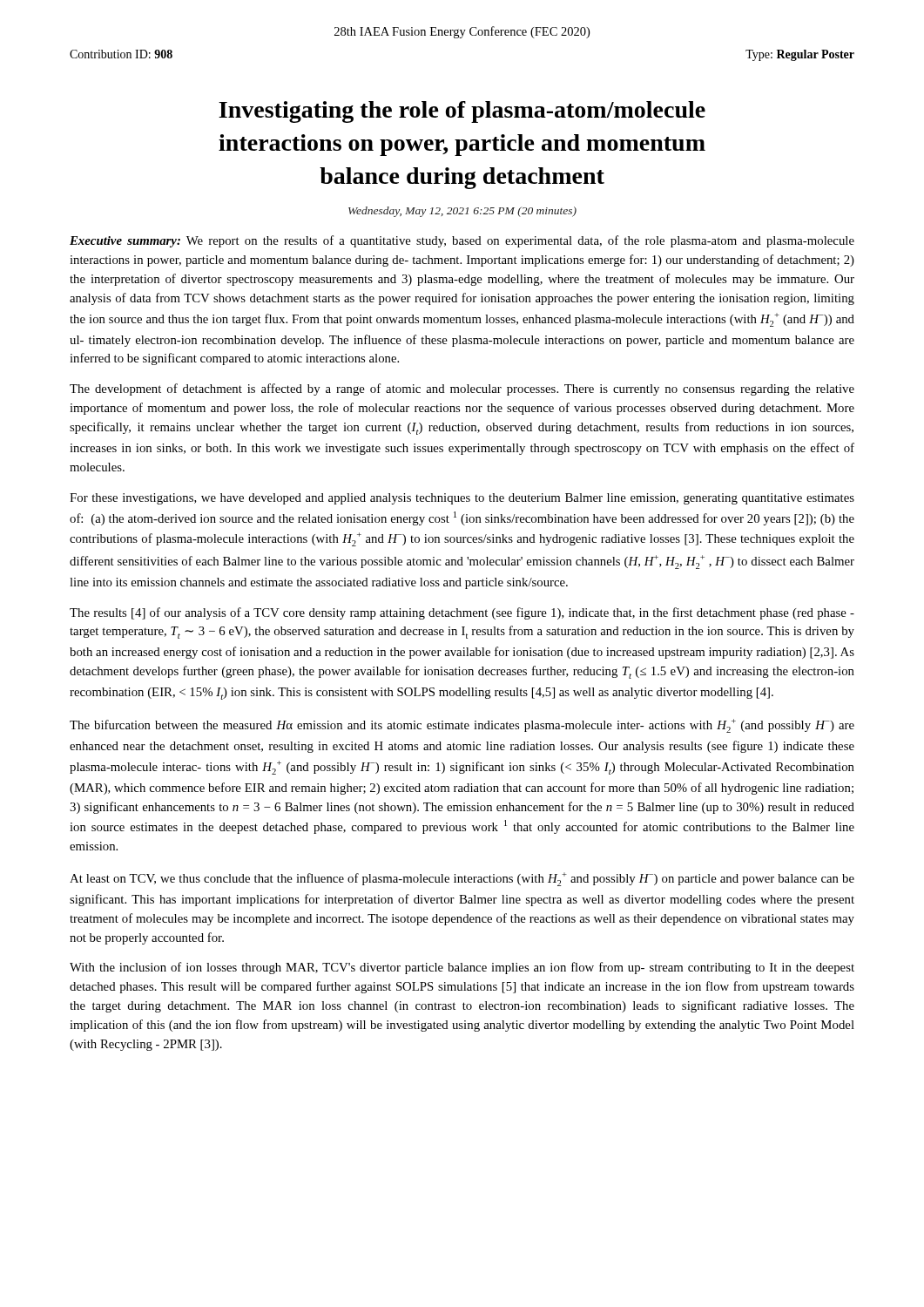Click the passage that begins "Executive summary: We"

tap(462, 300)
